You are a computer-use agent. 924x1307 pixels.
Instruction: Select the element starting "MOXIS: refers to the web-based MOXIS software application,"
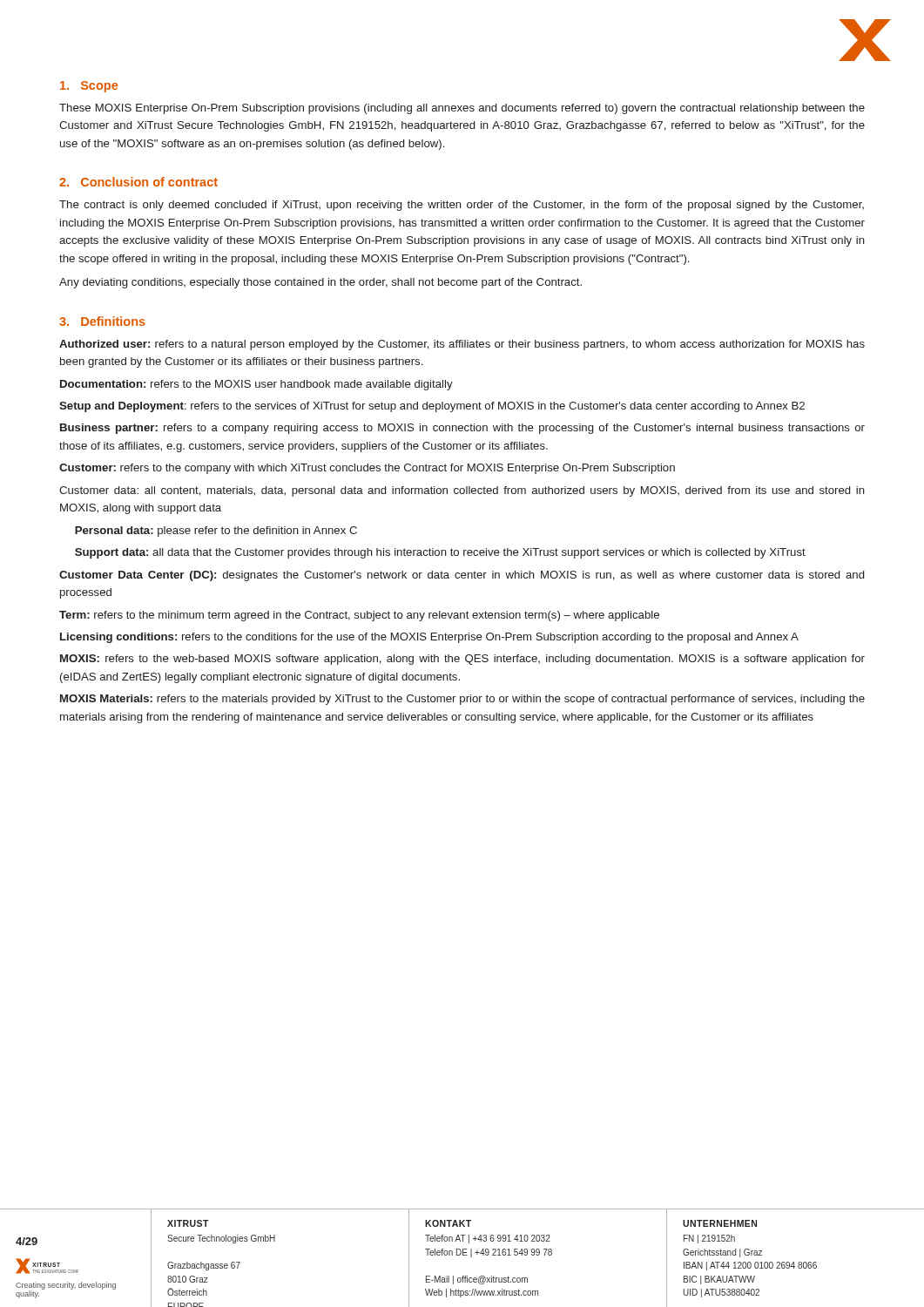click(462, 668)
